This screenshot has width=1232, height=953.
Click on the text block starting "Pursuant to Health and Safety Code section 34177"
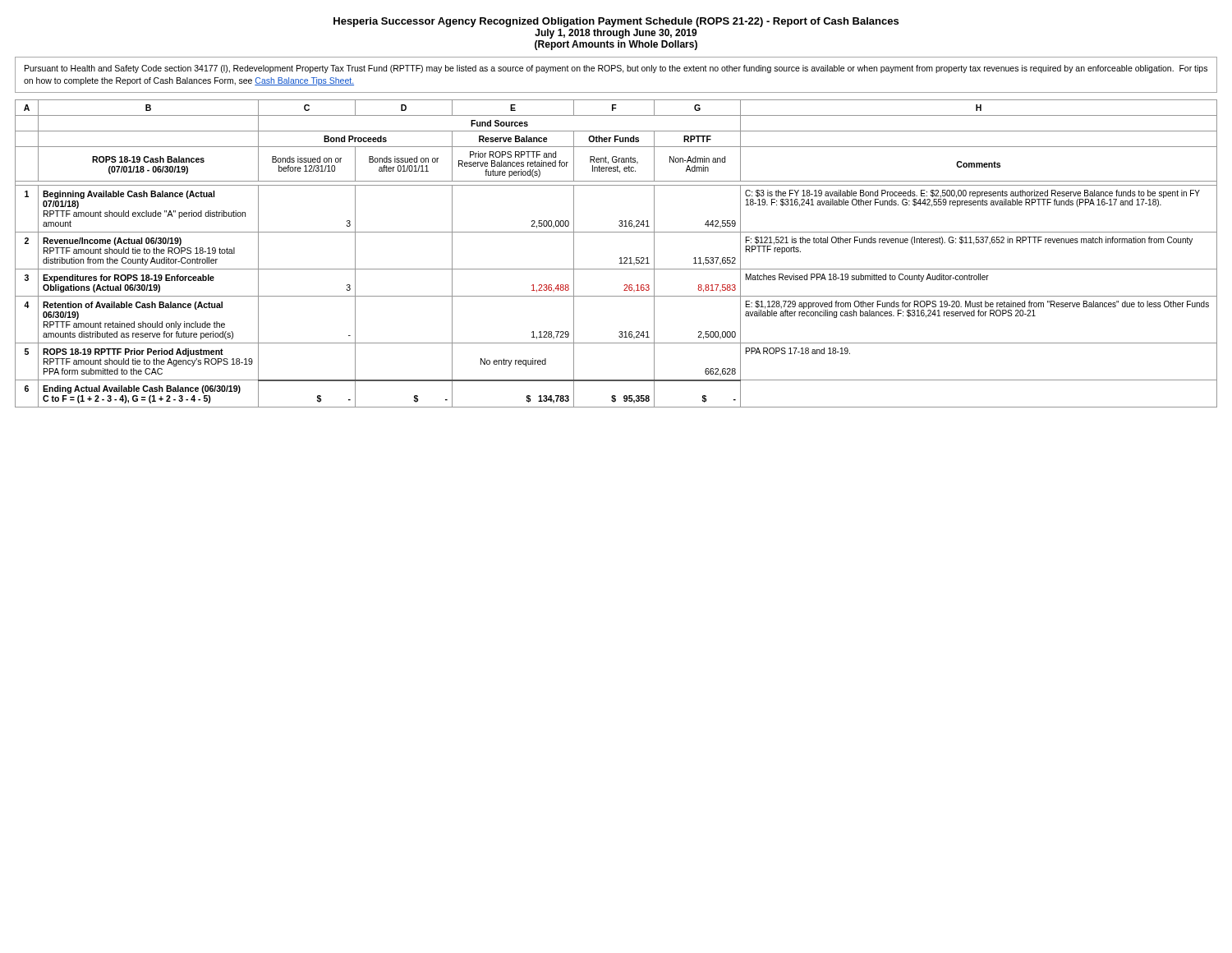point(616,74)
